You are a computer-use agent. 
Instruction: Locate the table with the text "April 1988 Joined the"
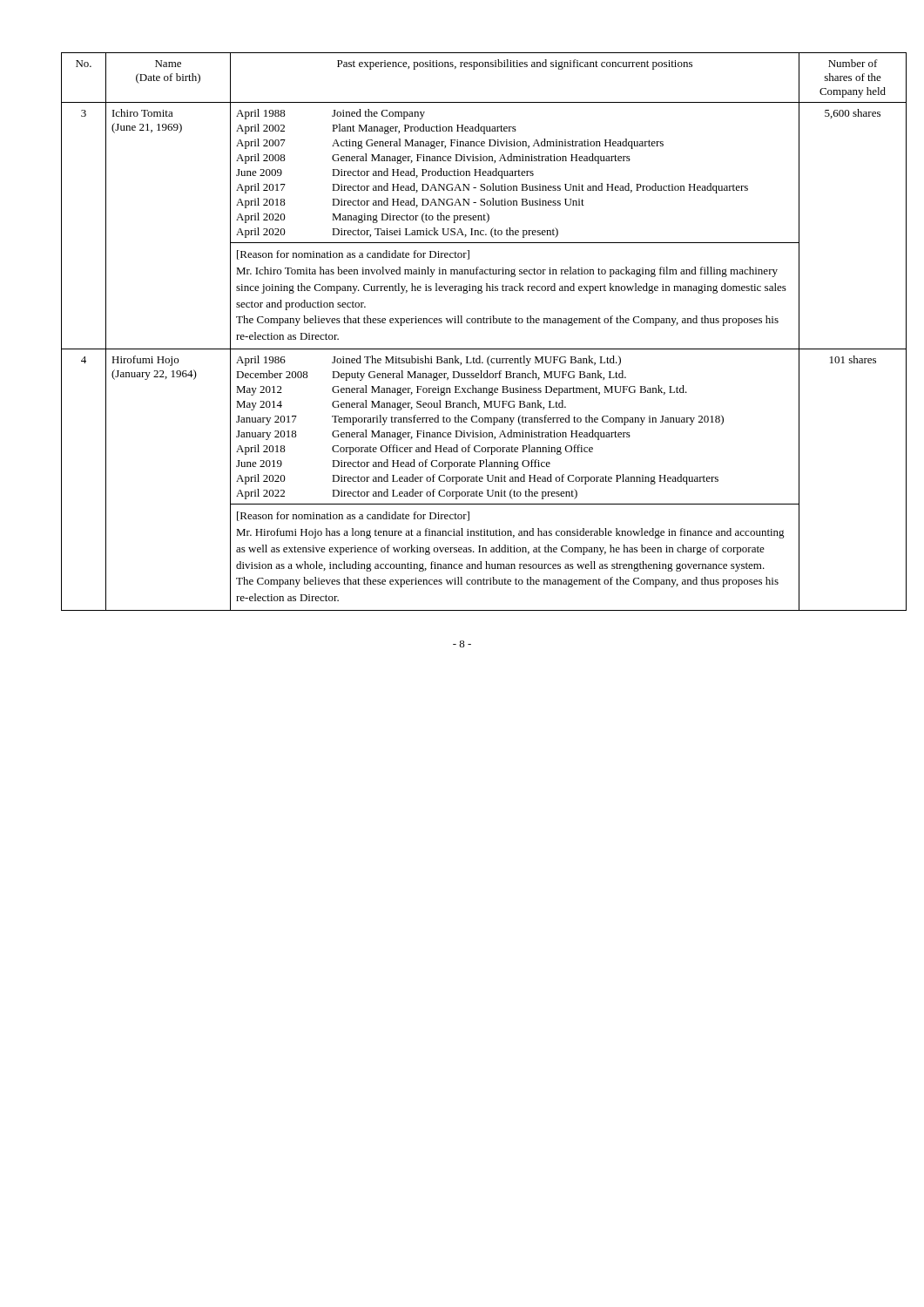[462, 332]
